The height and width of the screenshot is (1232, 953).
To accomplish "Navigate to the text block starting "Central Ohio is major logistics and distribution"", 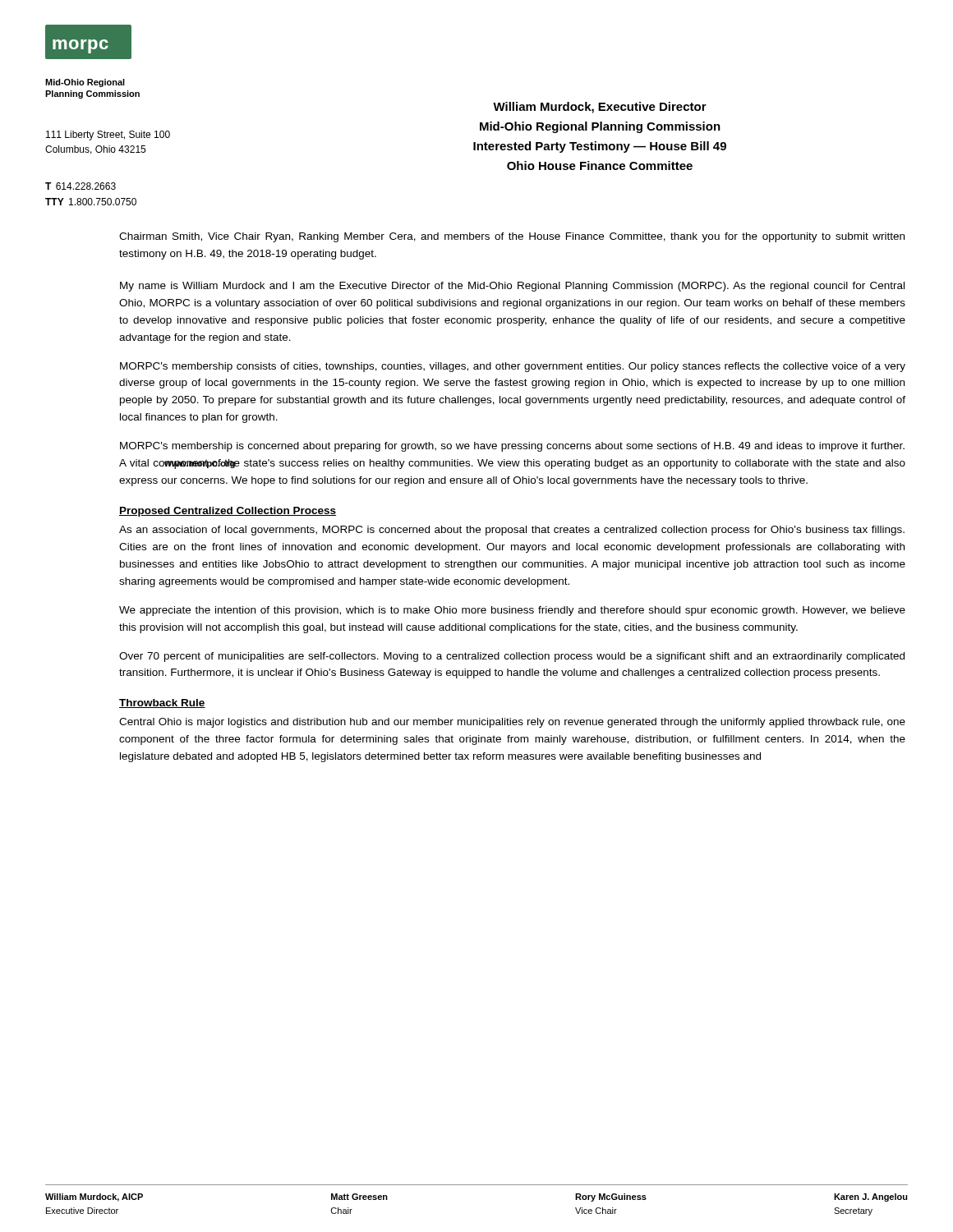I will tap(512, 740).
